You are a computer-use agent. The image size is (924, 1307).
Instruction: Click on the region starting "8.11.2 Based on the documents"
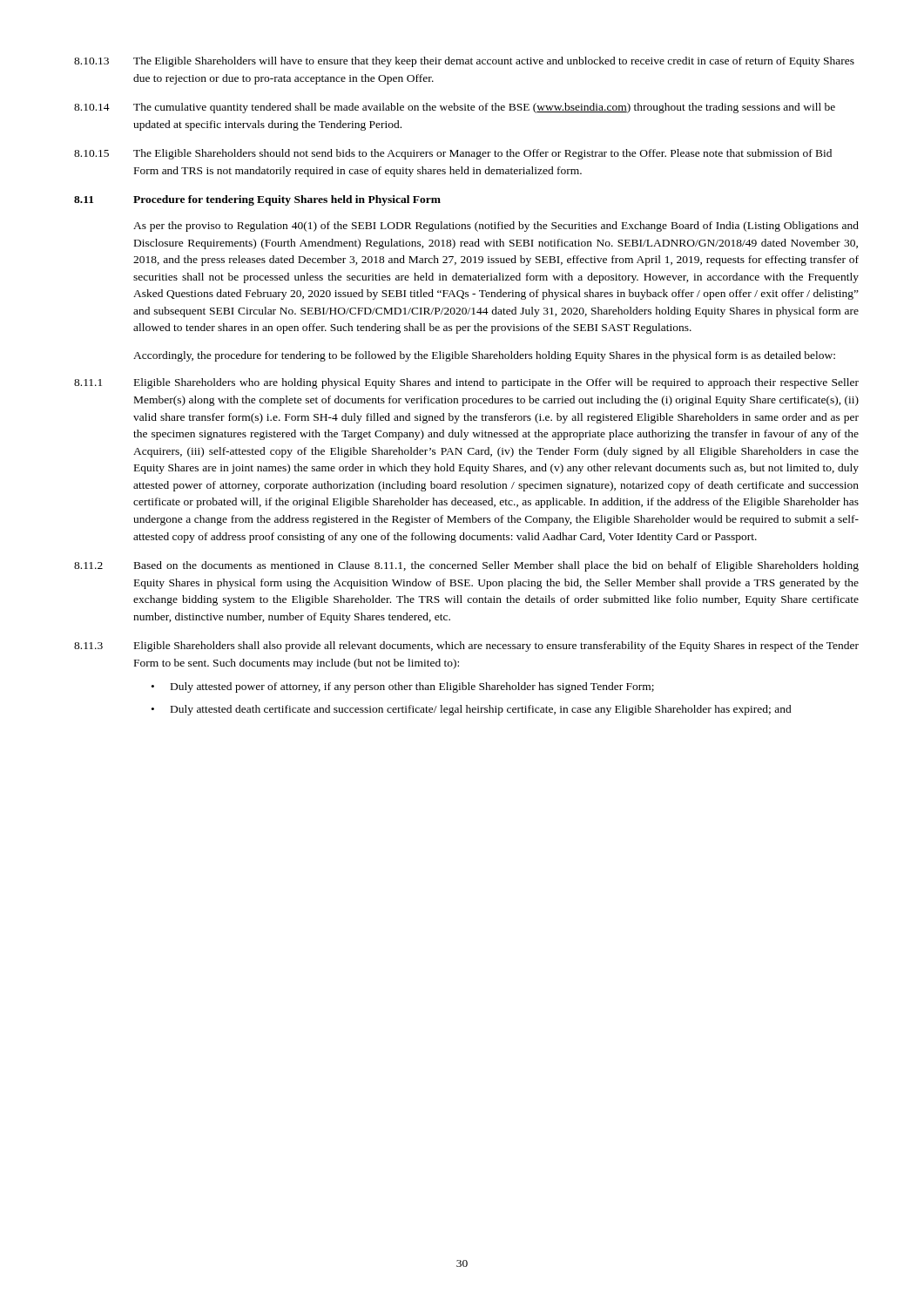tap(466, 591)
